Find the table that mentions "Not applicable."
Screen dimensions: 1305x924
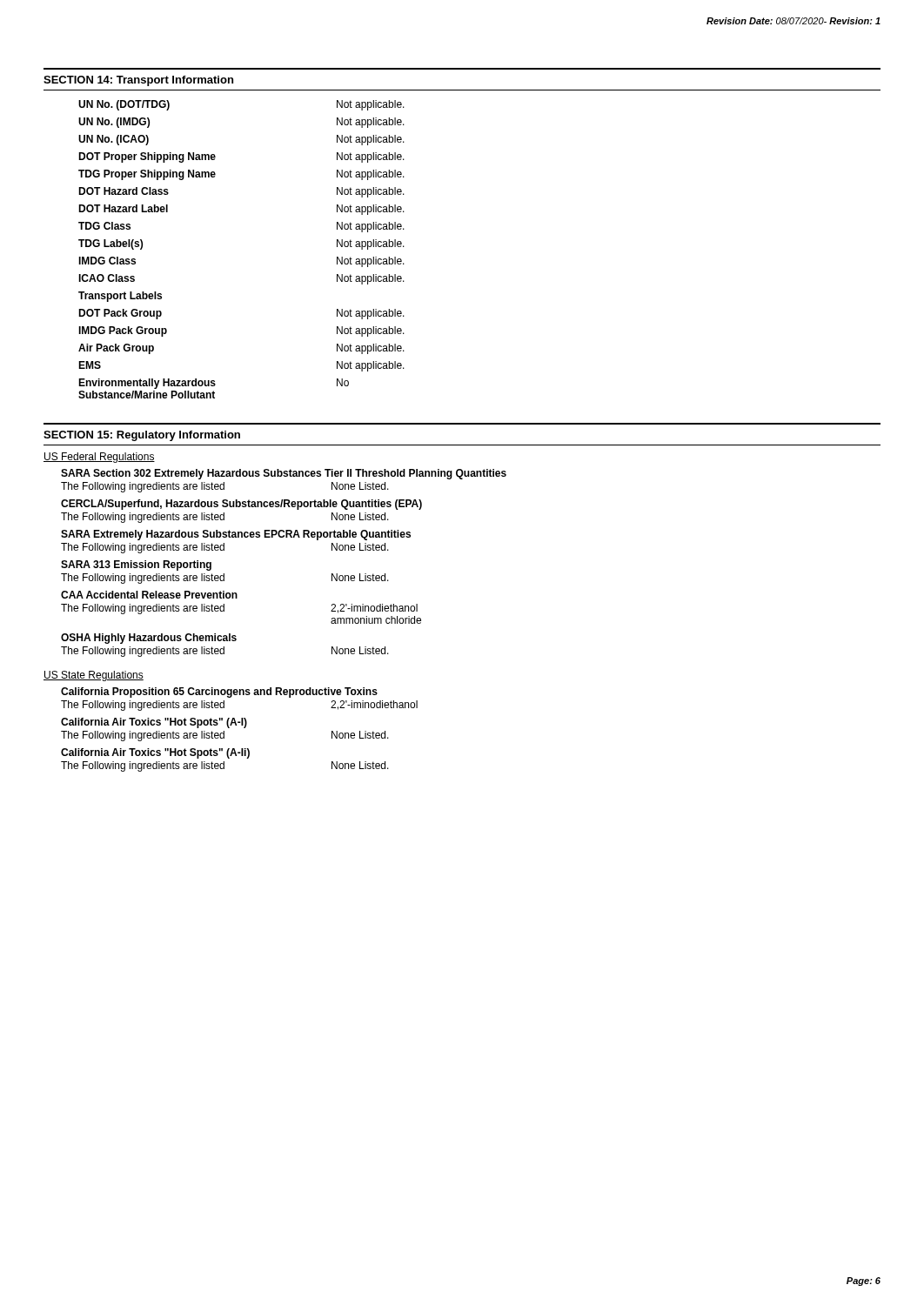coord(462,250)
